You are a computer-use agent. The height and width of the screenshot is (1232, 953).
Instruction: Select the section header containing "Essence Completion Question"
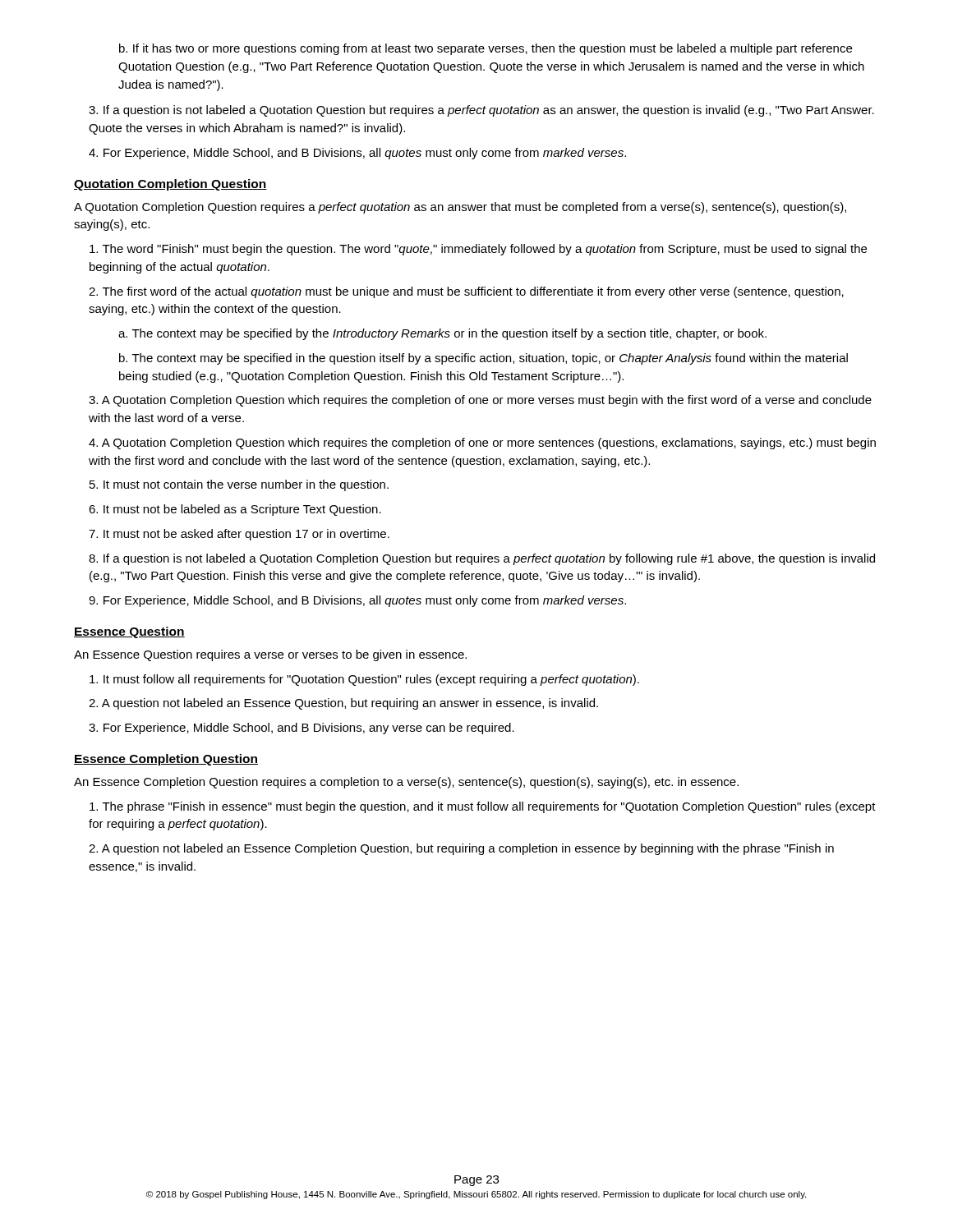[166, 758]
